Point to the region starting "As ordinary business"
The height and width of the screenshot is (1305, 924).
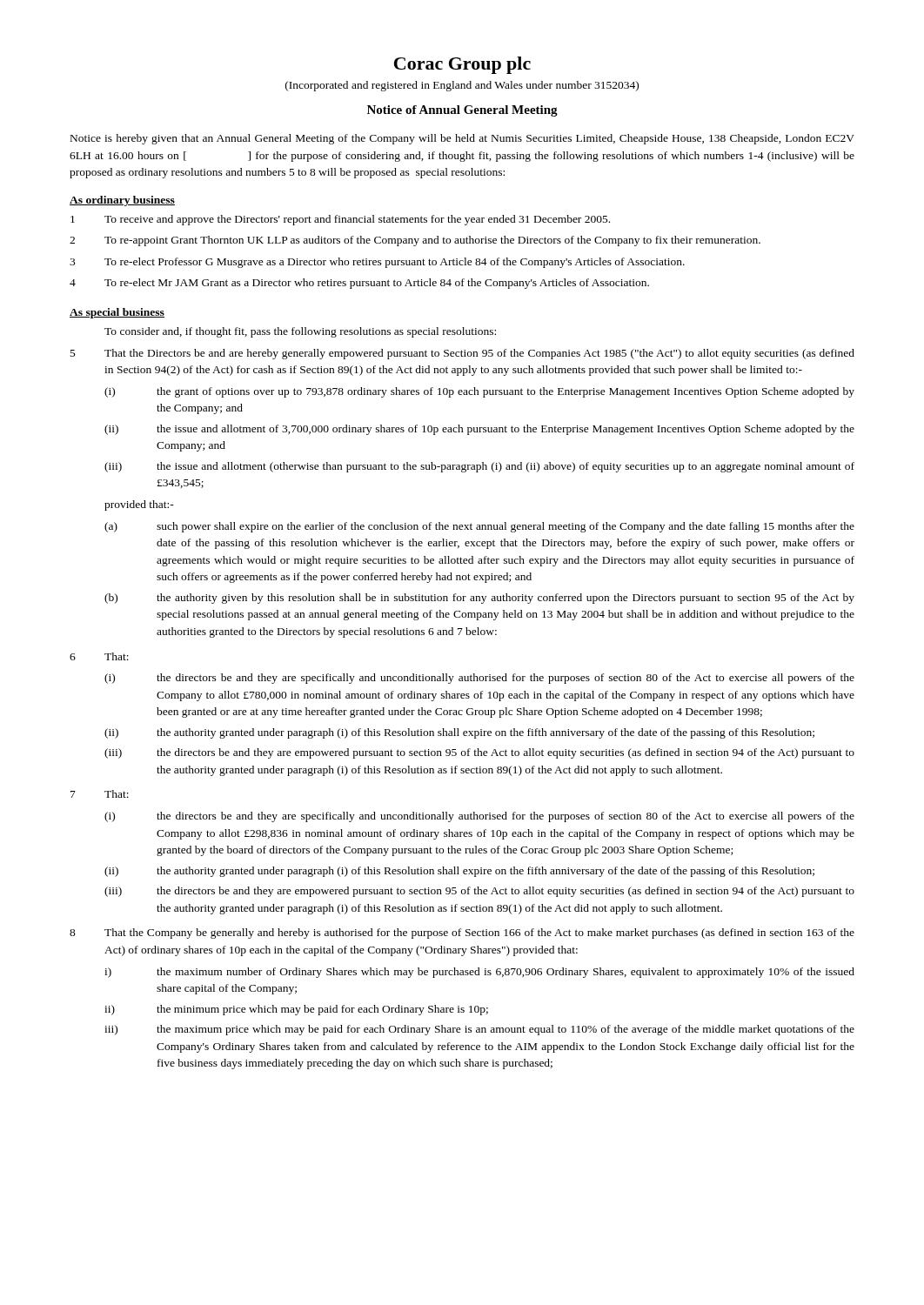pos(122,199)
